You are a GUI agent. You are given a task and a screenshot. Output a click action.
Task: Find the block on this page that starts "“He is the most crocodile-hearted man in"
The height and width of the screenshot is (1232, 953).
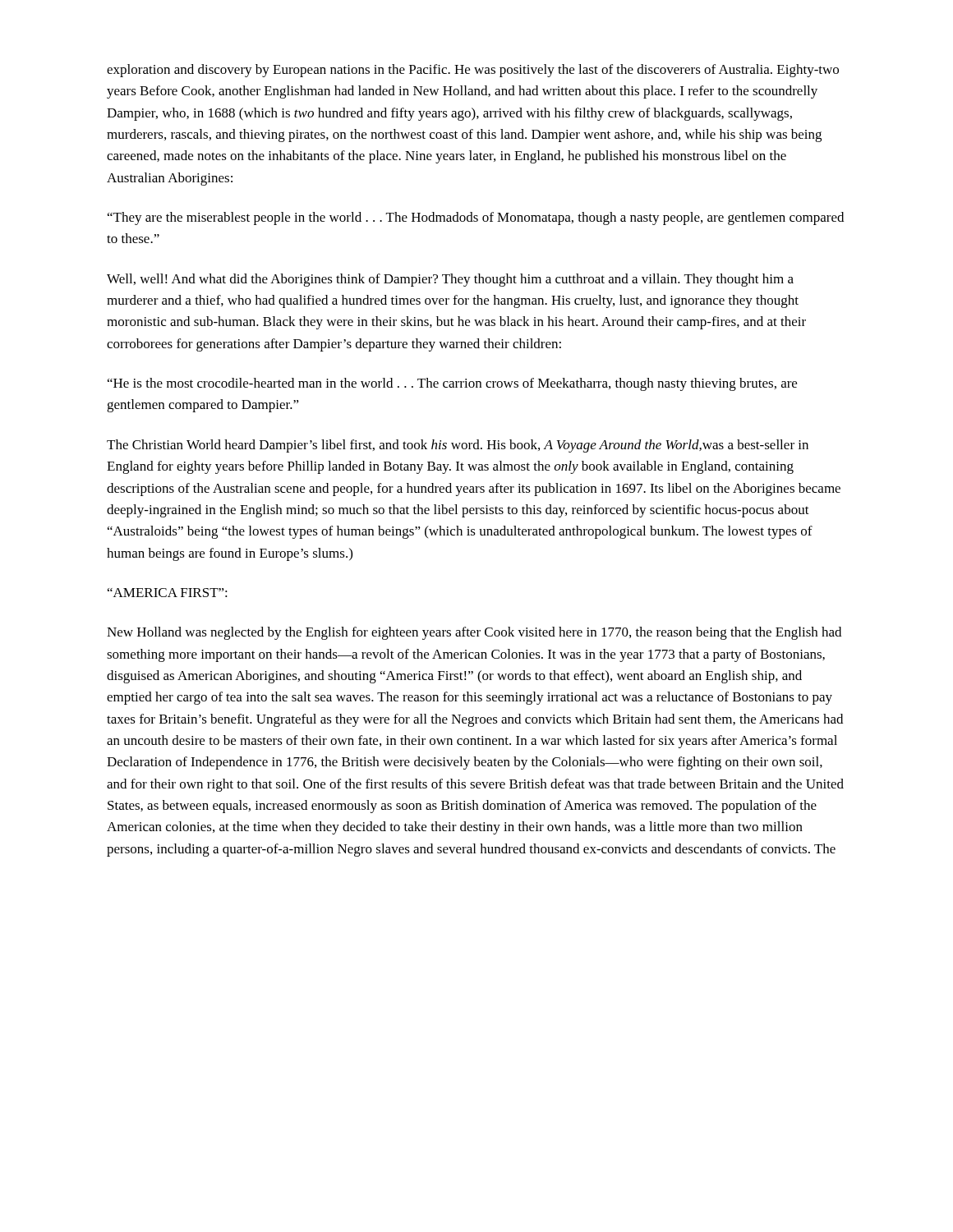point(452,394)
